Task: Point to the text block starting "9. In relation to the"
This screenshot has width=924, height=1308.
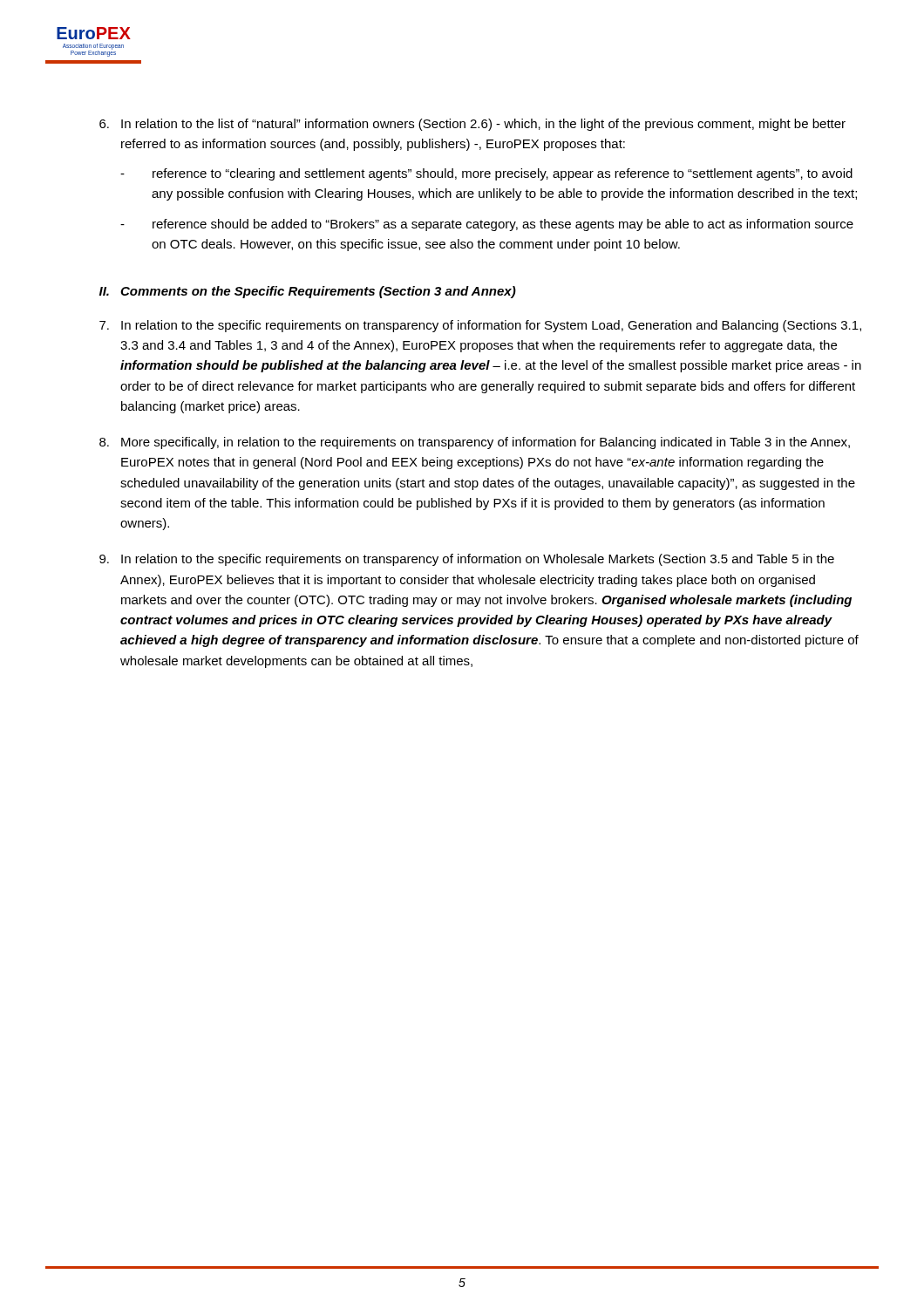Action: [471, 610]
